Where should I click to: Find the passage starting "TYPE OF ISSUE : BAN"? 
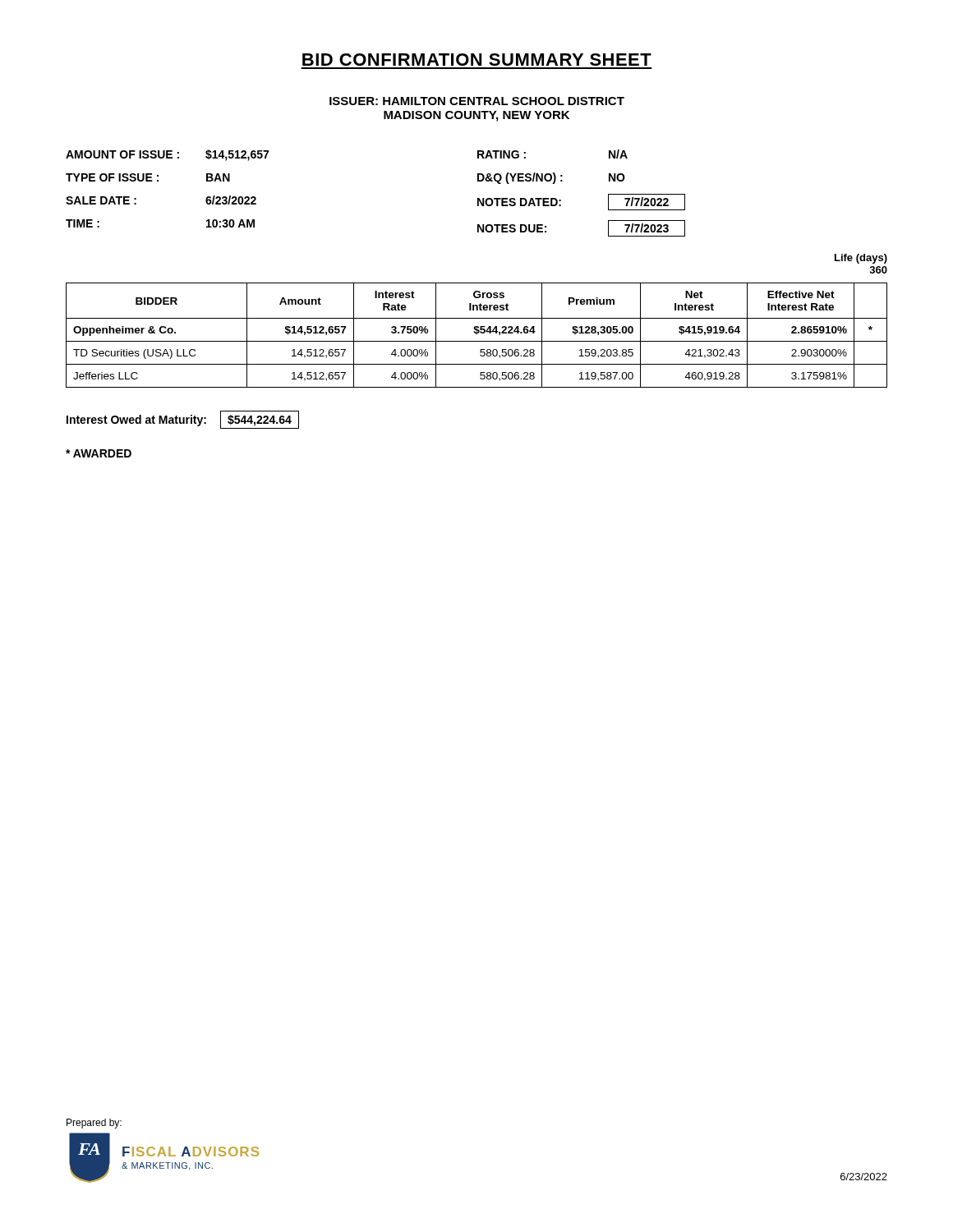(148, 177)
